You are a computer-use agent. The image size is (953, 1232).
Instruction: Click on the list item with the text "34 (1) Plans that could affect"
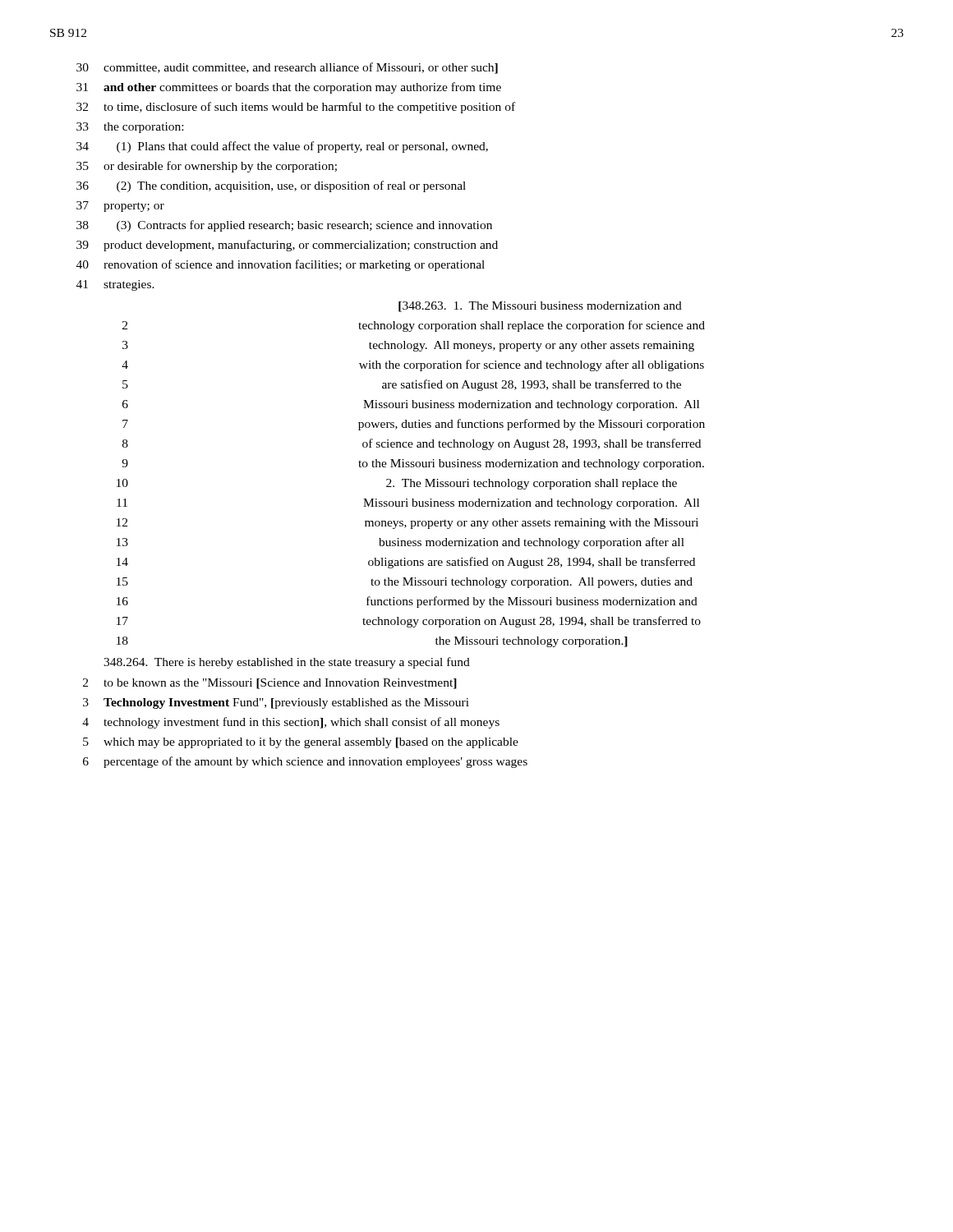tap(476, 156)
